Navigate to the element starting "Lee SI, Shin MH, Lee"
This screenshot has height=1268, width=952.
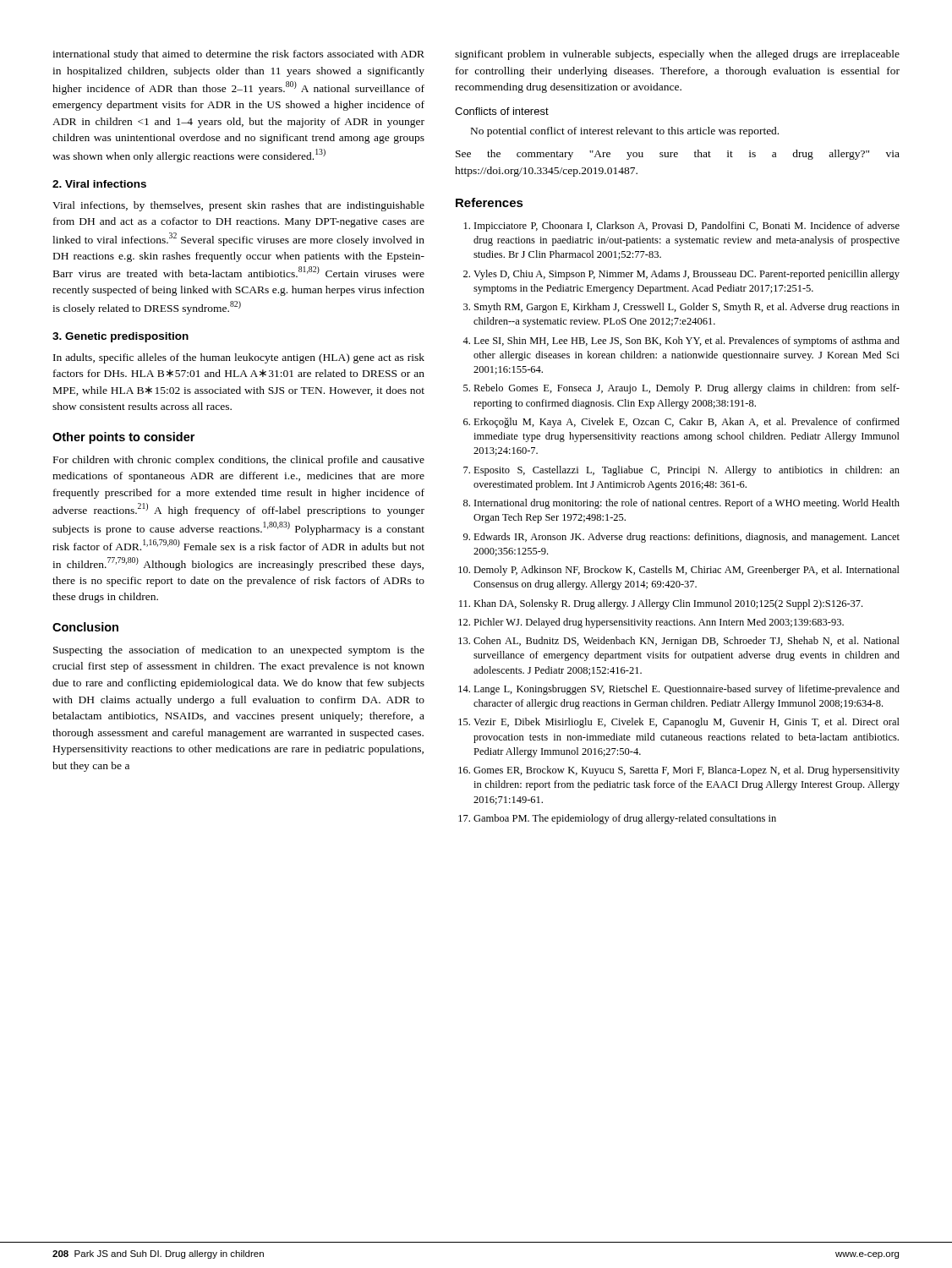pos(686,355)
